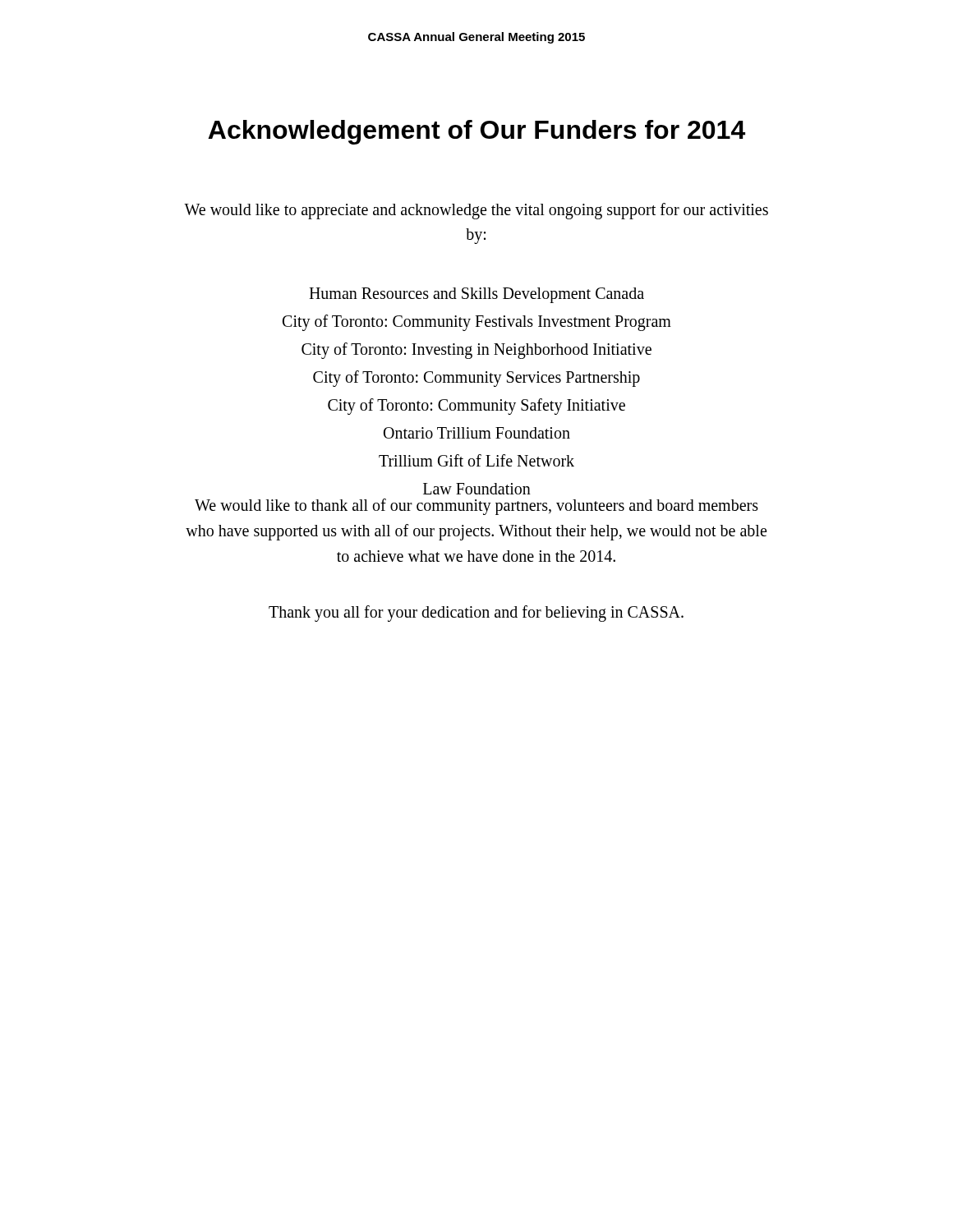Where is the passage that starts "Thank you all"?

click(x=476, y=612)
